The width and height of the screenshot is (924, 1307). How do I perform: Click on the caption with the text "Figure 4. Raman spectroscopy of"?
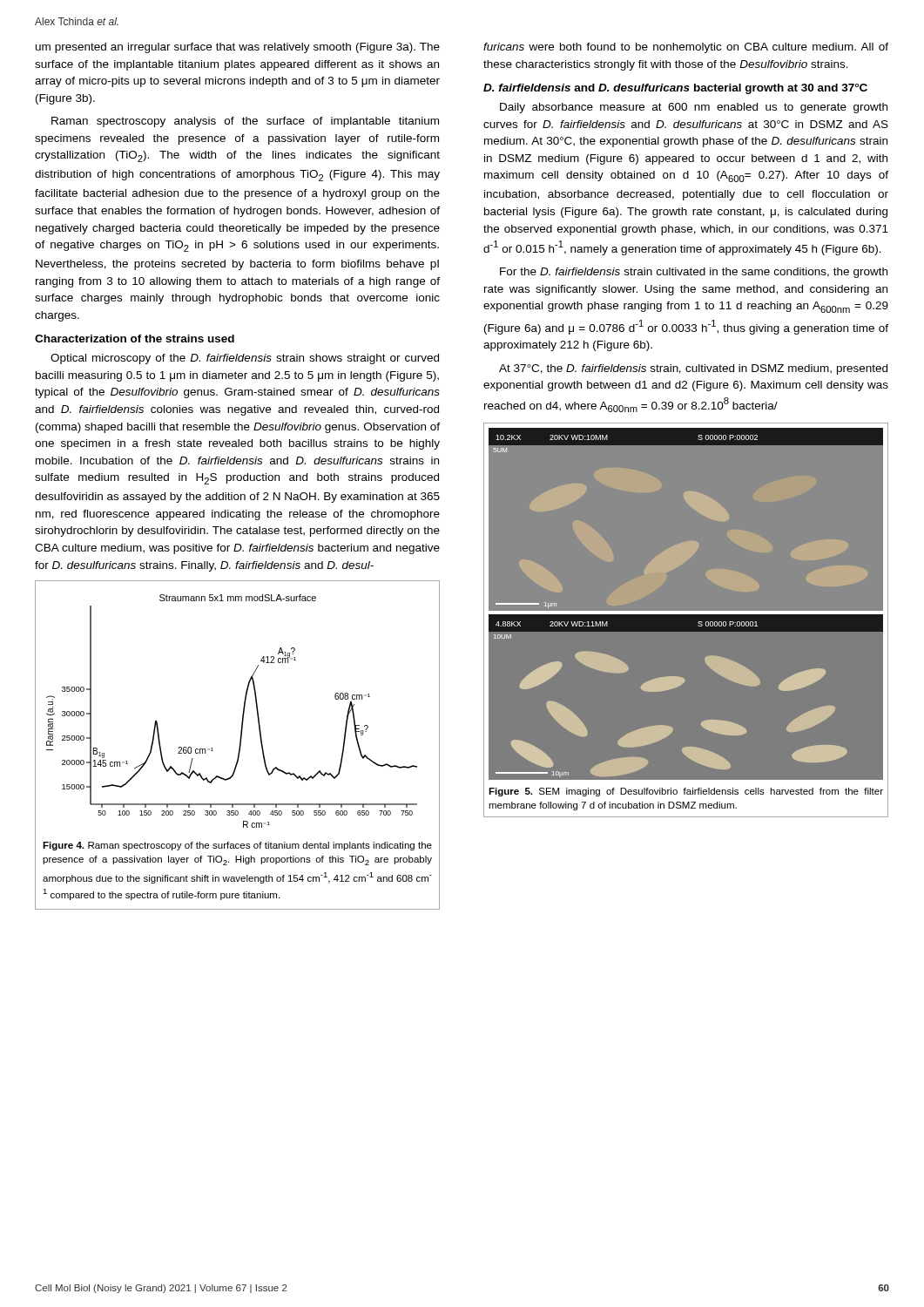[x=237, y=870]
